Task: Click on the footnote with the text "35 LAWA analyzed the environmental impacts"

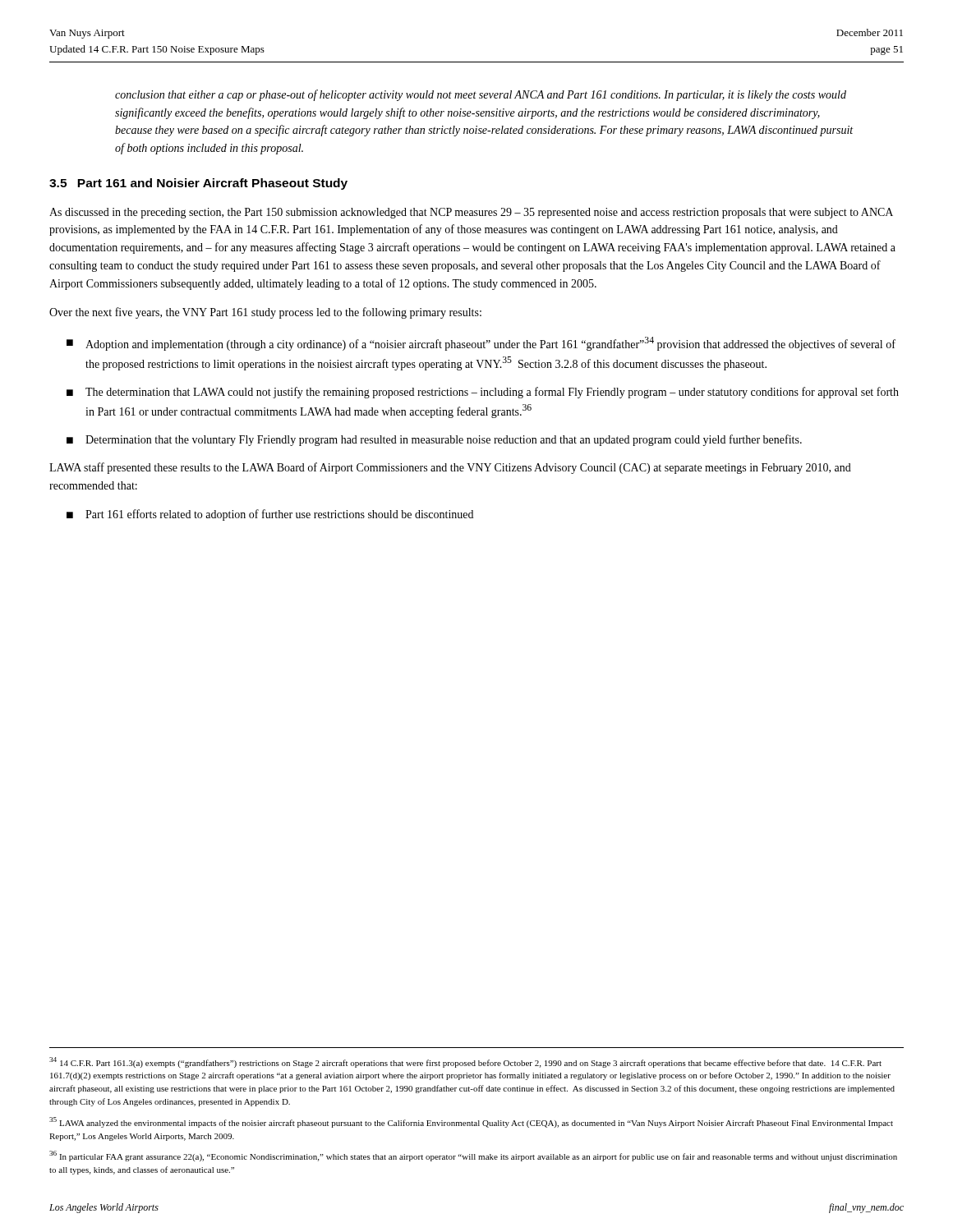Action: pyautogui.click(x=471, y=1128)
